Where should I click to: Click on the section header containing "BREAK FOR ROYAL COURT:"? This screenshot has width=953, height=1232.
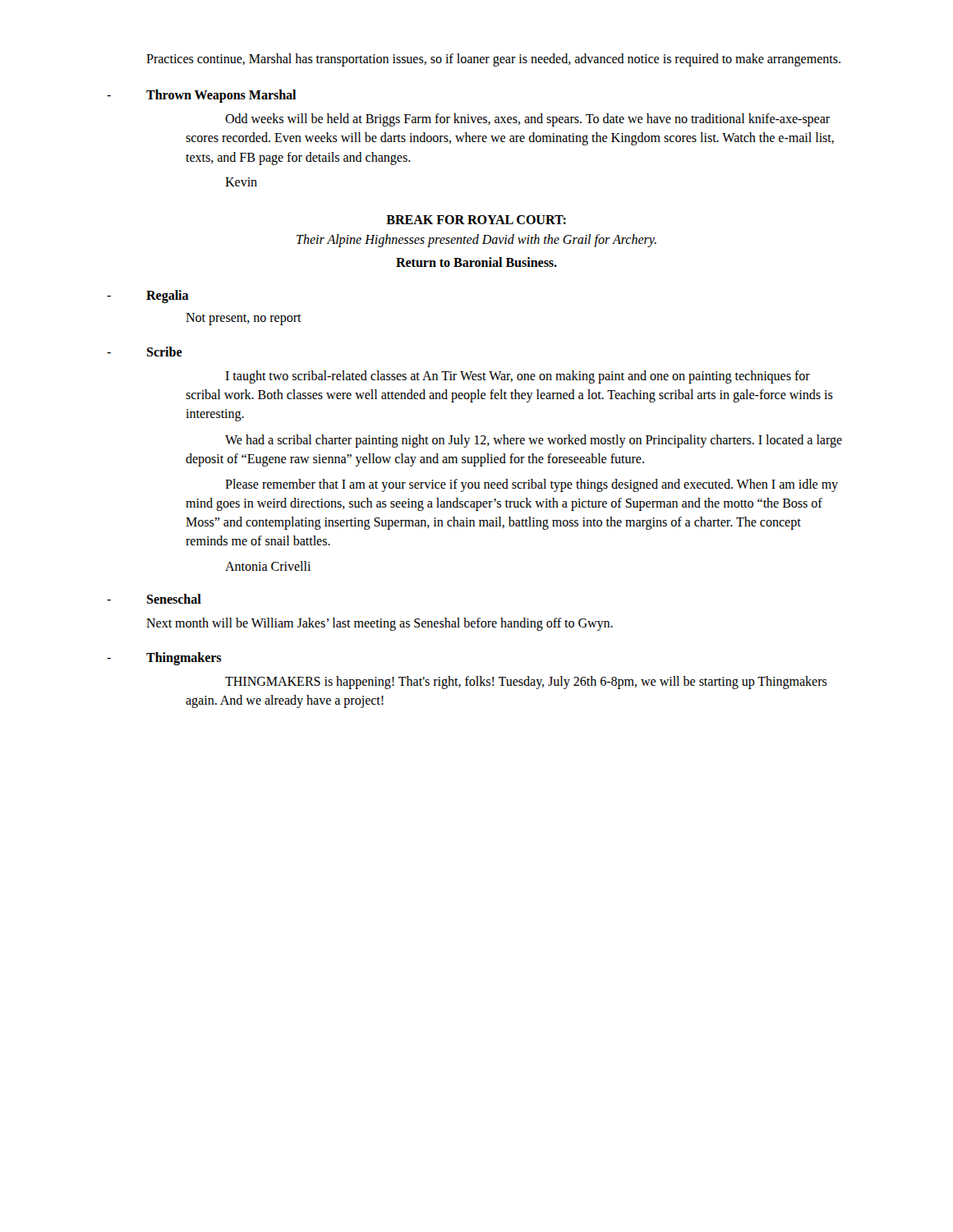pos(476,219)
